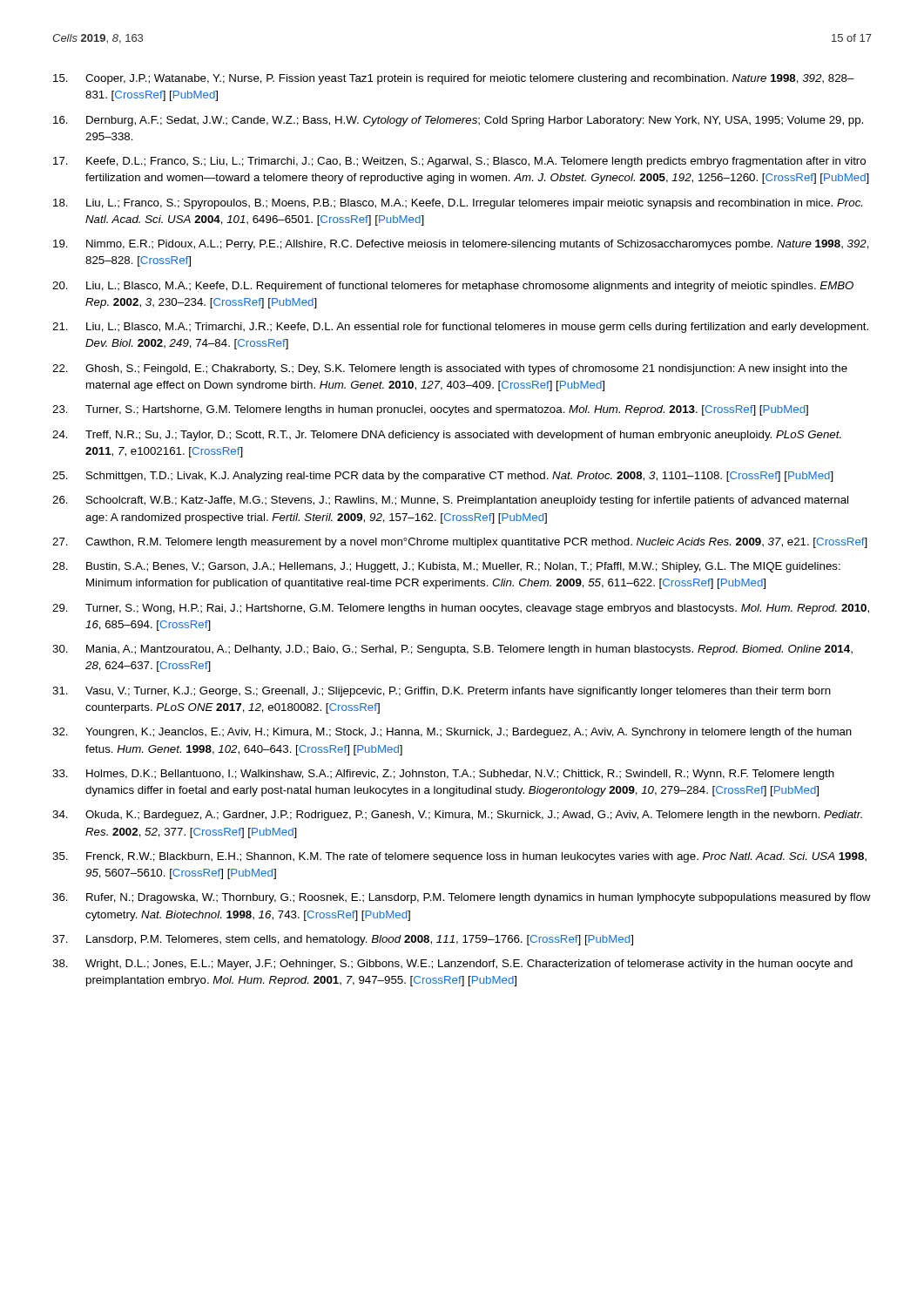The height and width of the screenshot is (1307, 924).
Task: Select the text block starting "25. Schmittgen, T.D.; Livak, K.J."
Action: [x=462, y=475]
